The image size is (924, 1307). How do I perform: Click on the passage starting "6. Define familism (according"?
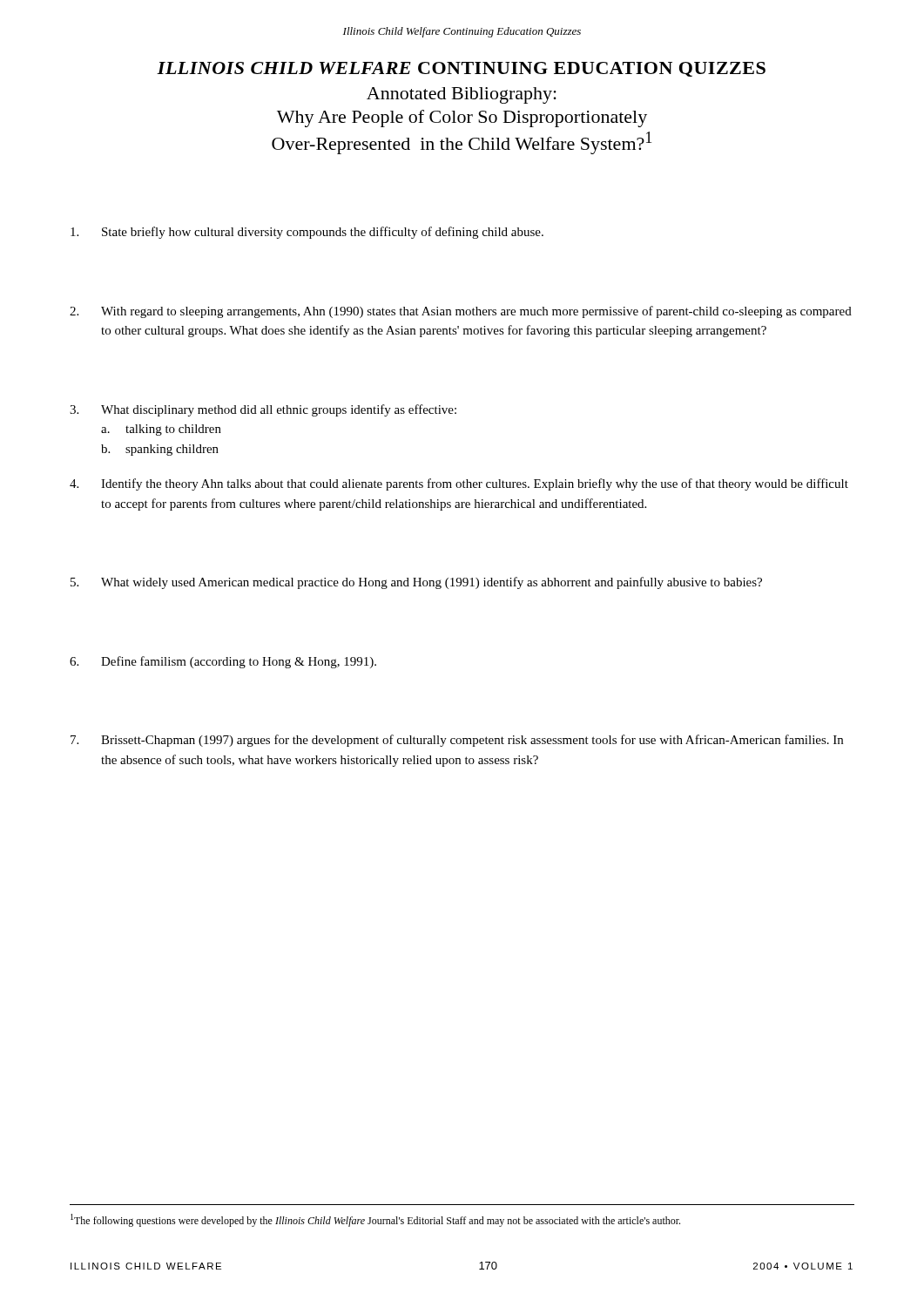coord(223,661)
